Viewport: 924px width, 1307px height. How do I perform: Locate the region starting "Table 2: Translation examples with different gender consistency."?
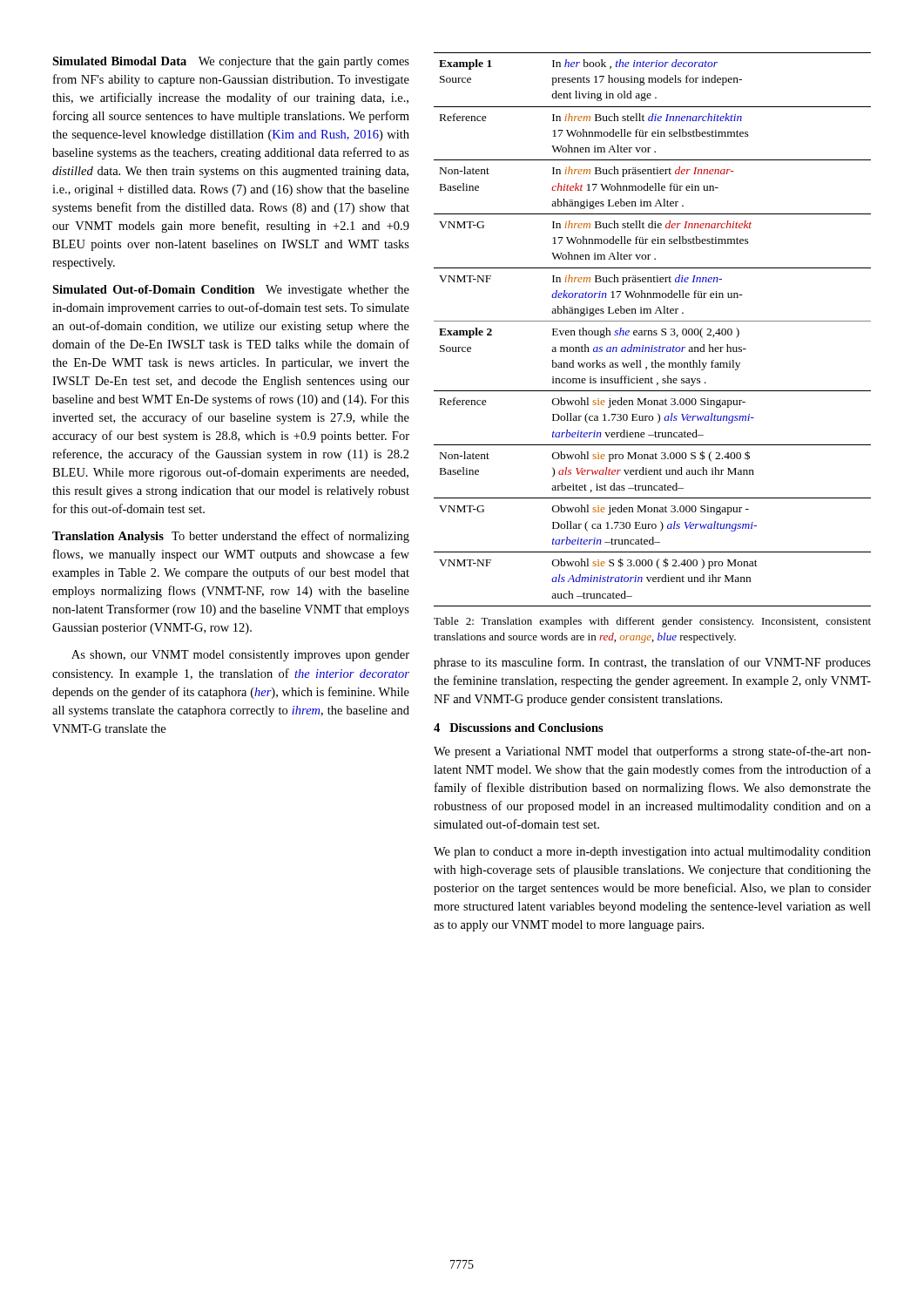coord(652,629)
